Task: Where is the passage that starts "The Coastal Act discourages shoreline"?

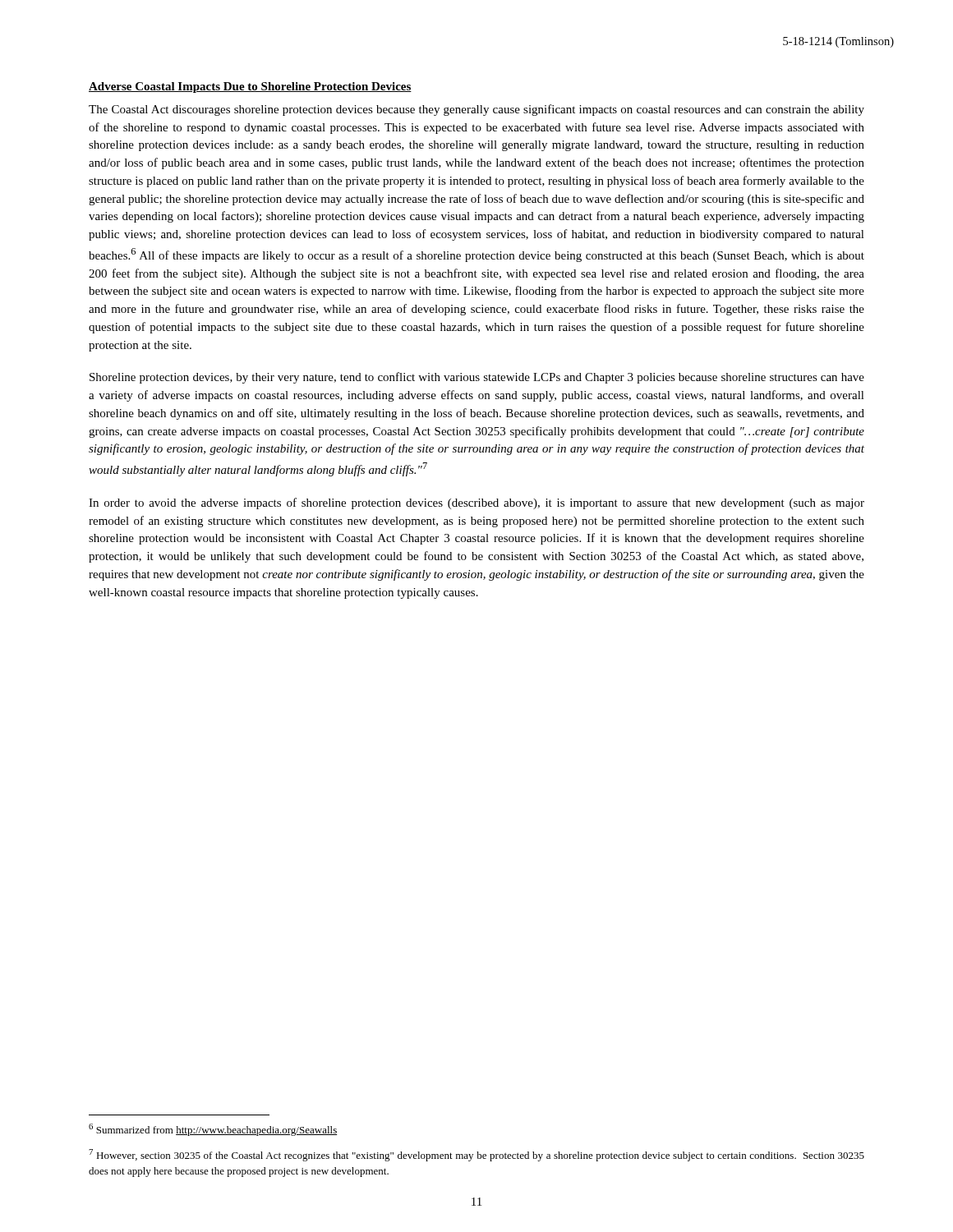Action: [x=476, y=227]
